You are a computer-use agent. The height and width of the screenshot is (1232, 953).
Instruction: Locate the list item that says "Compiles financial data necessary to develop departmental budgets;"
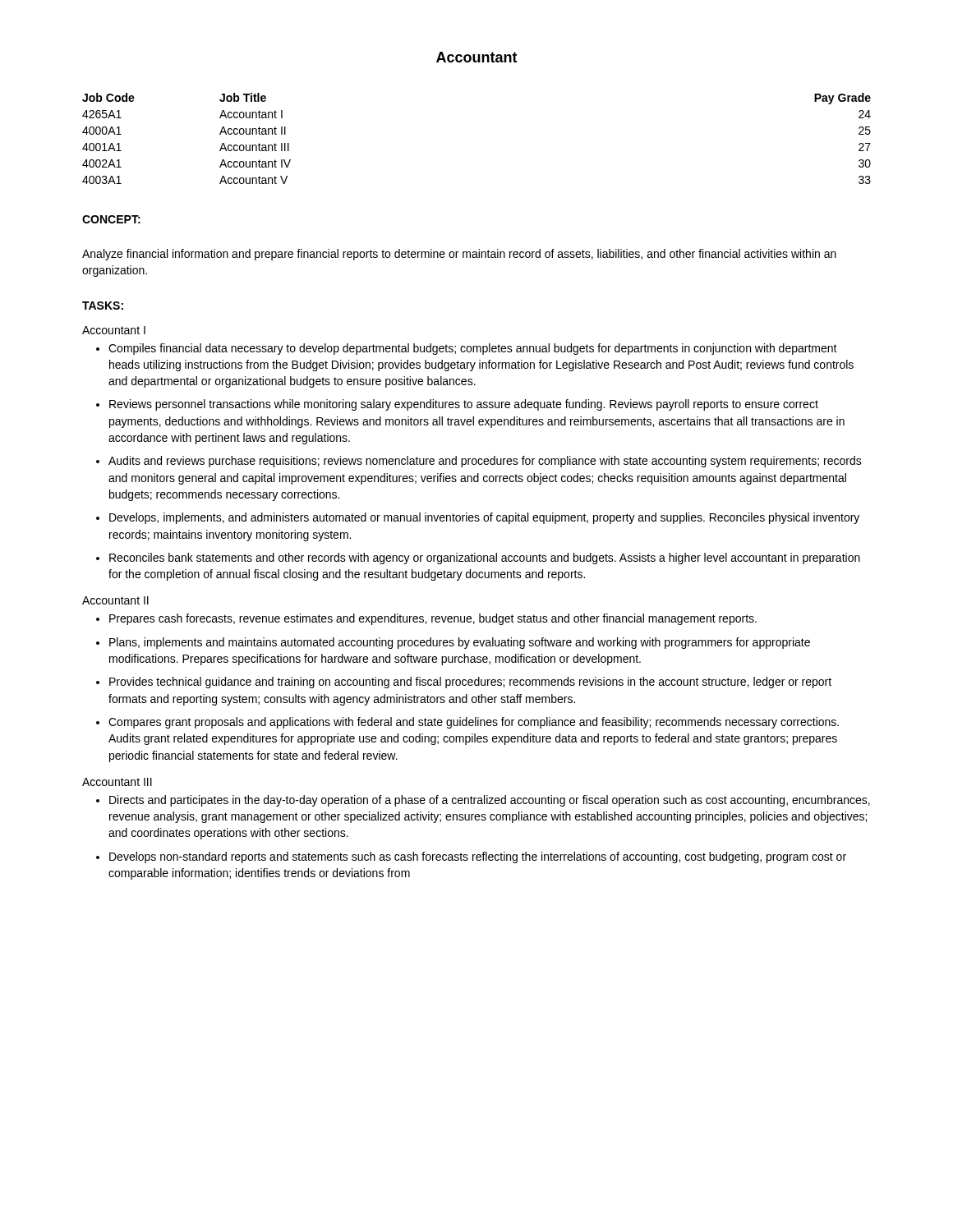(x=481, y=365)
